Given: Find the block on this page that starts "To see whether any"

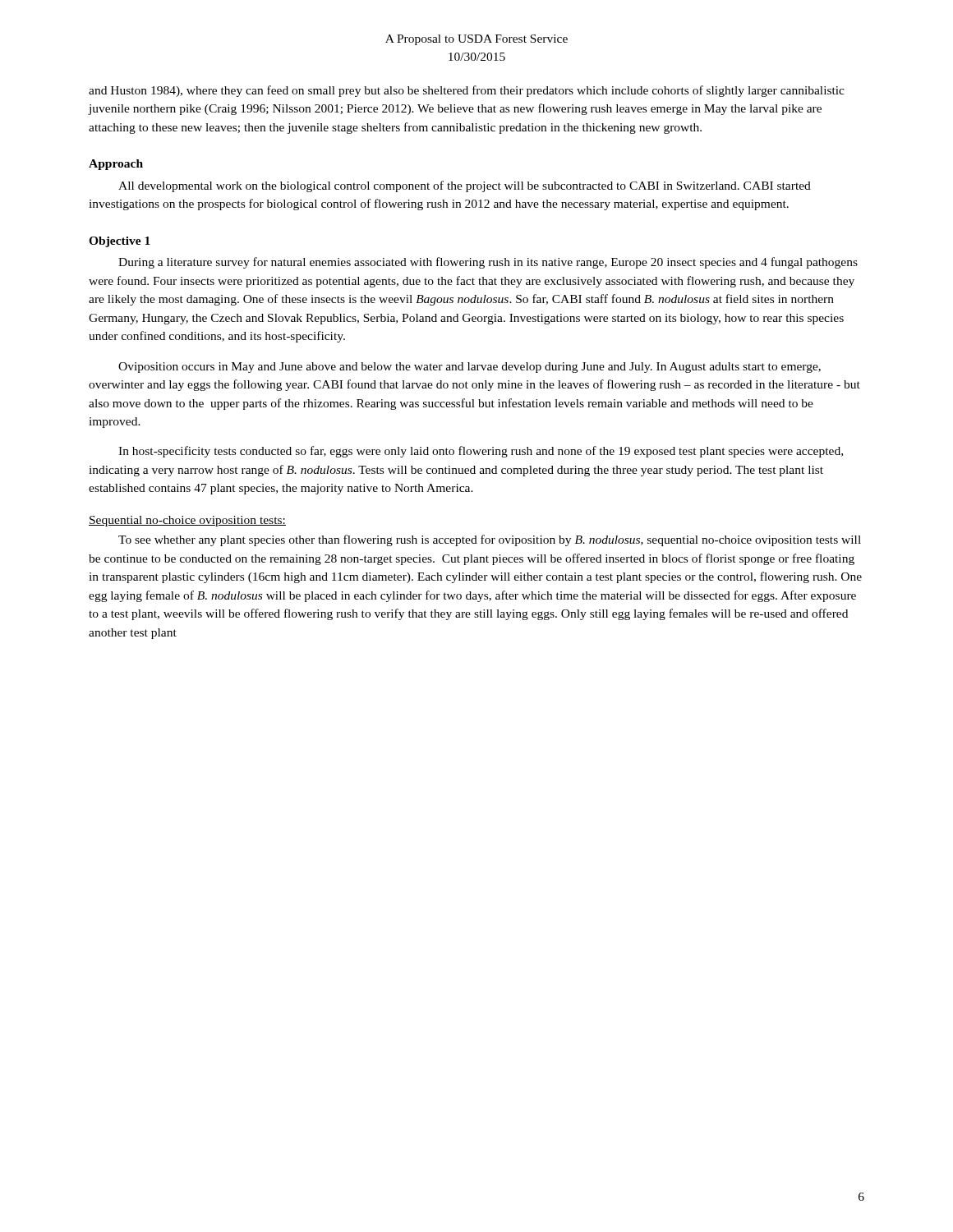Looking at the screenshot, I should (475, 586).
